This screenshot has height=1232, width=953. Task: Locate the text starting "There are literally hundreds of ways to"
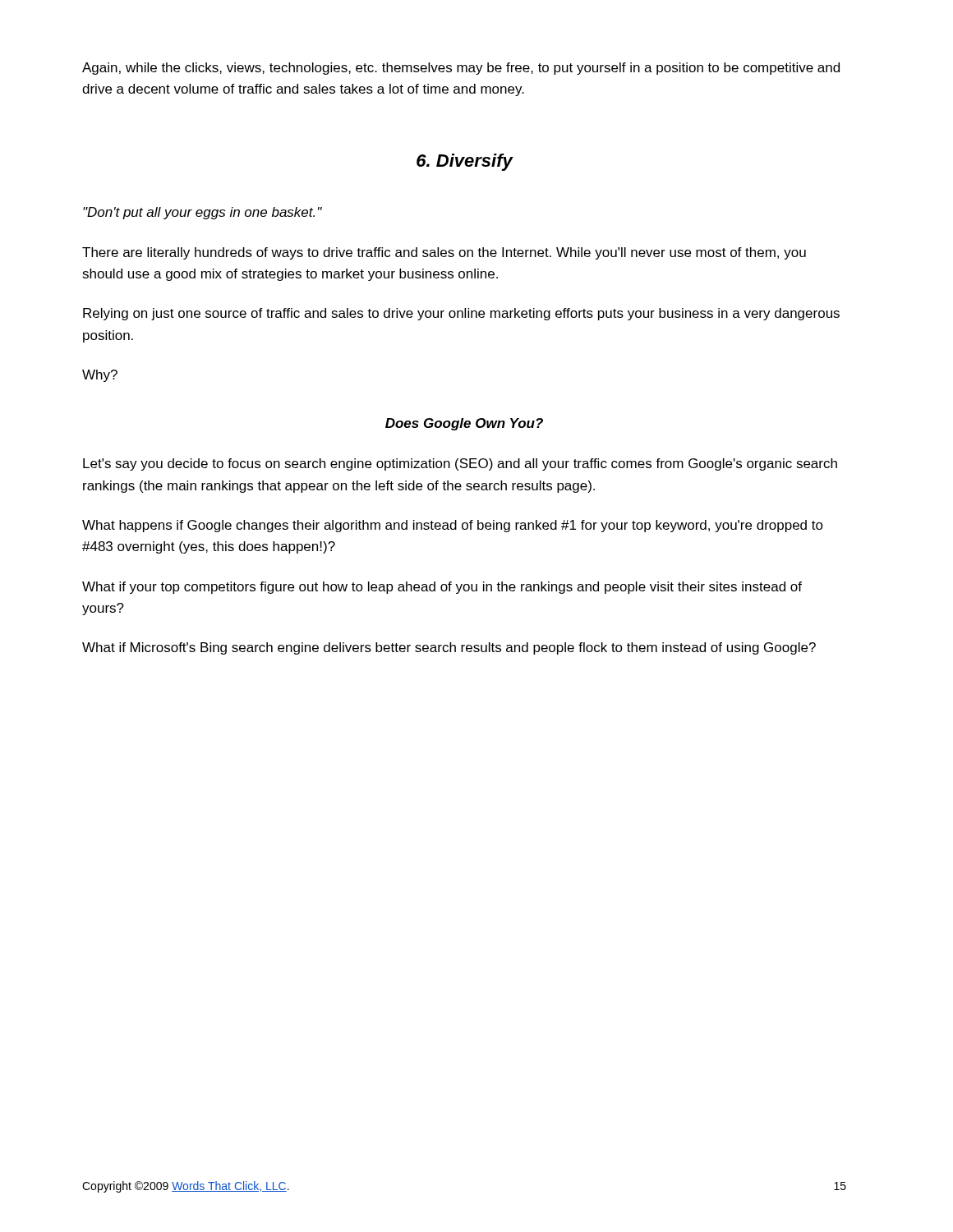coord(444,263)
